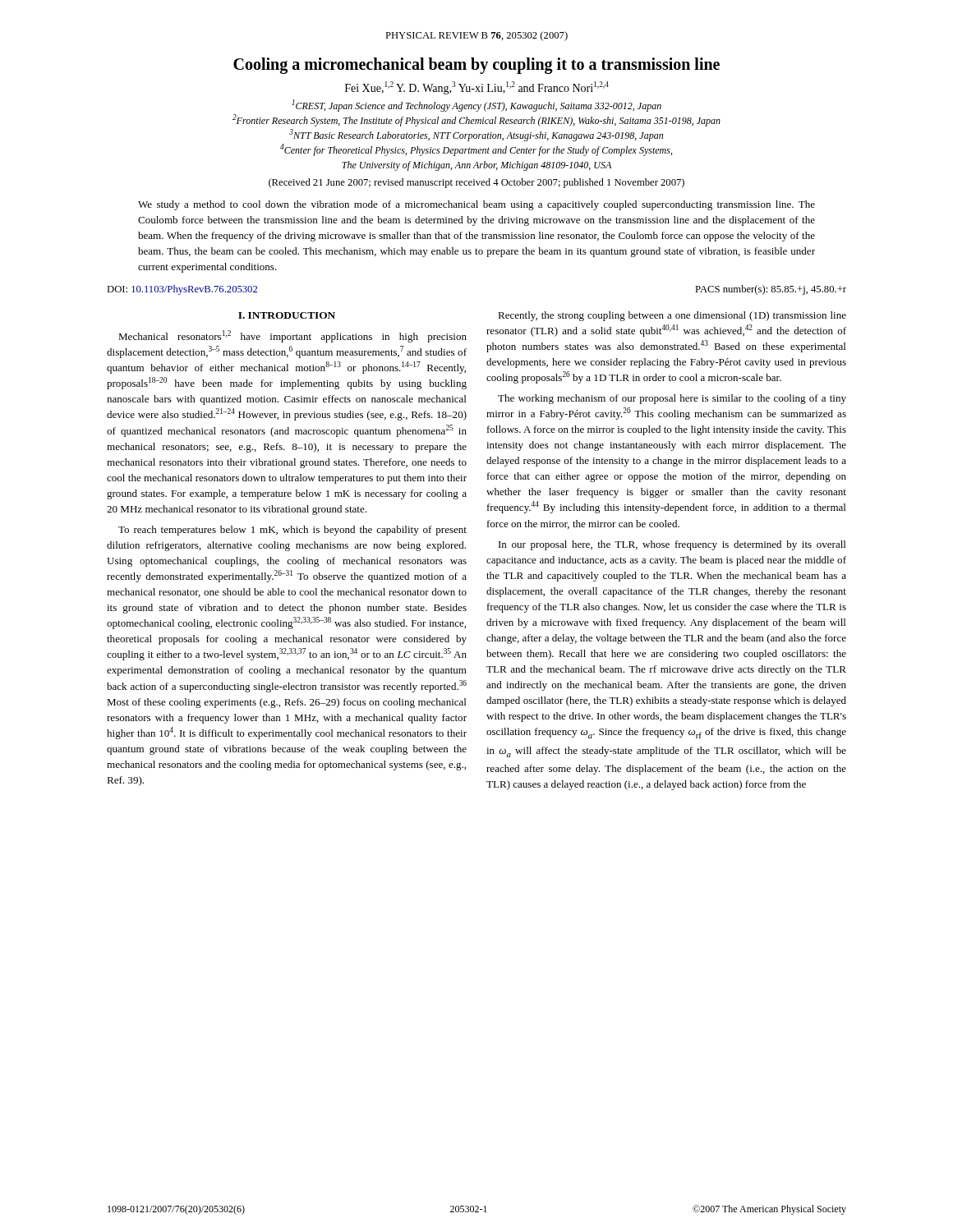
Task: Click the passage that begins "DOI: 10.1103/PhysRevB.76.205302 PACS"
Action: point(180,290)
